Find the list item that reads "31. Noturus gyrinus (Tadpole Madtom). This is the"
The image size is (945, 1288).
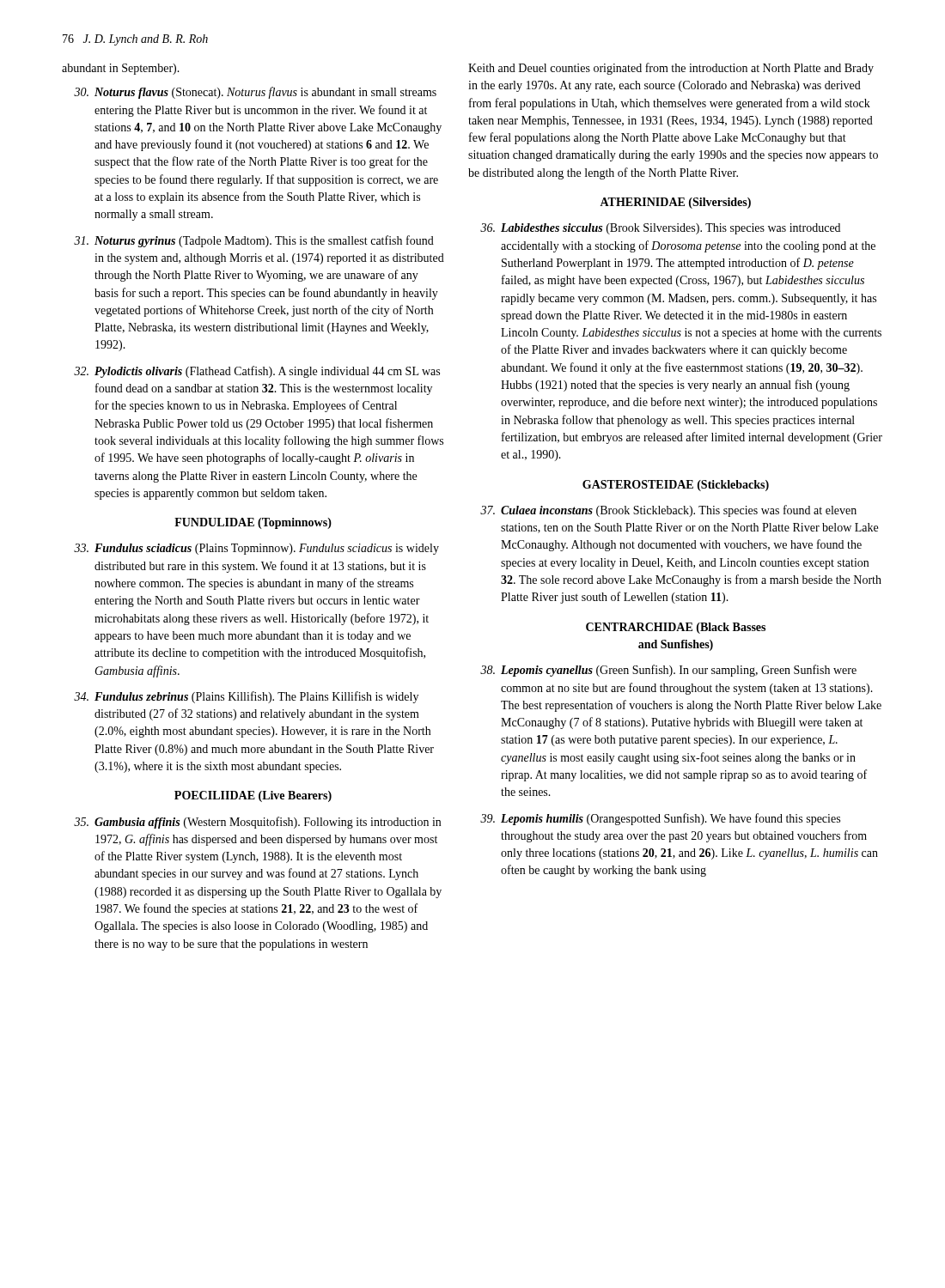[253, 293]
